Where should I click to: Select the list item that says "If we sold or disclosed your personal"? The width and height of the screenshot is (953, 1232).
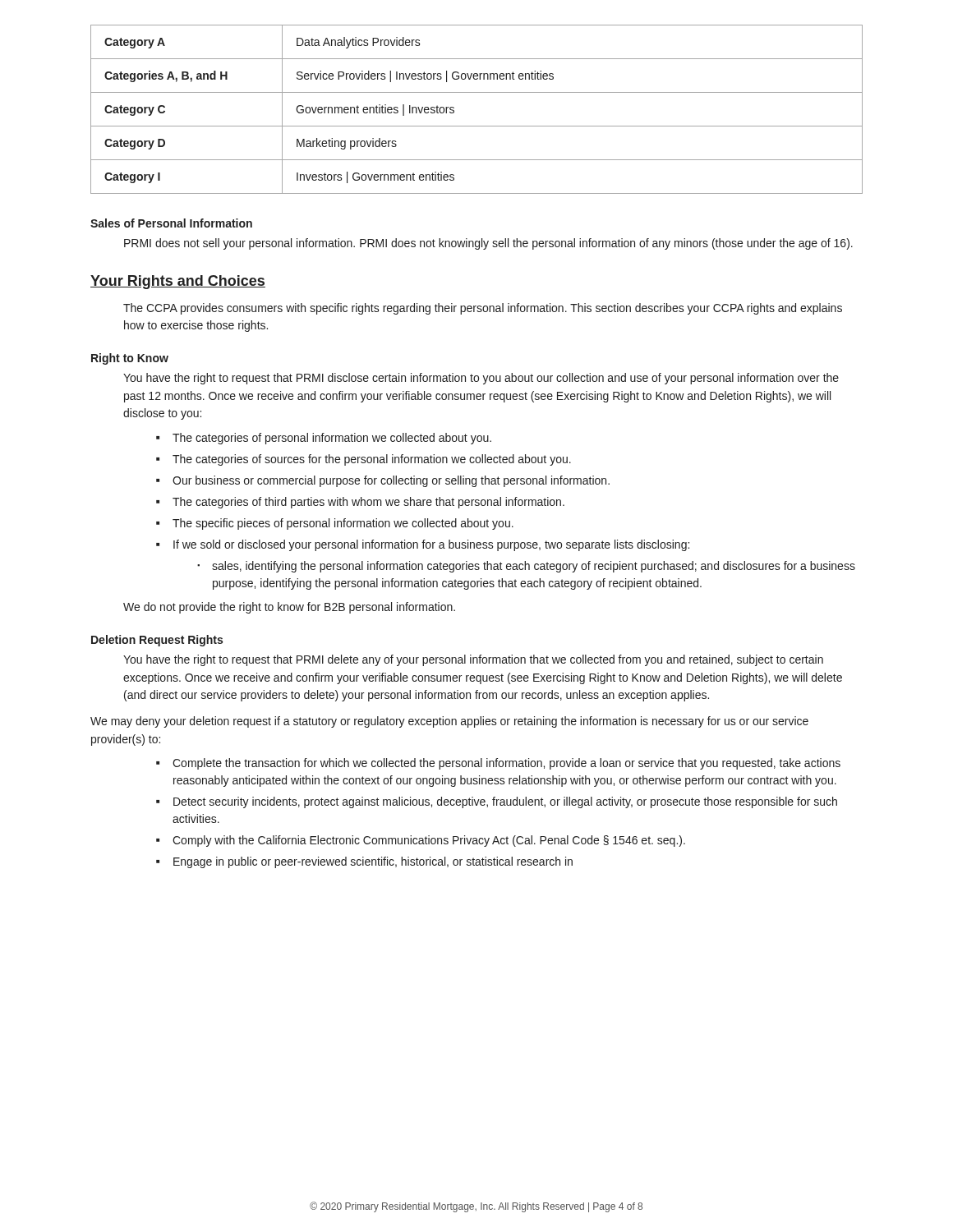[x=518, y=565]
